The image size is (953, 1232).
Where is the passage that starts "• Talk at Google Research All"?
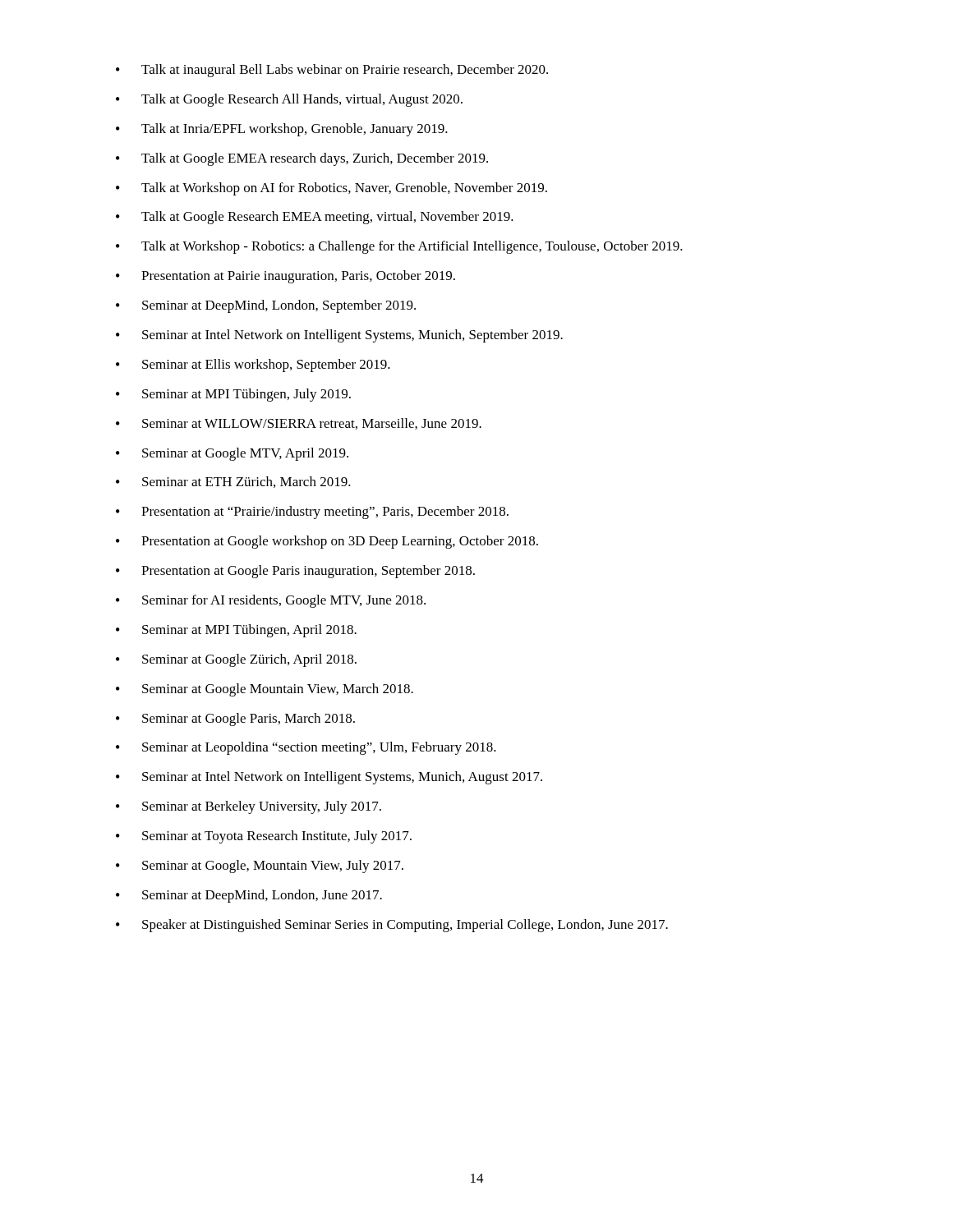click(289, 100)
